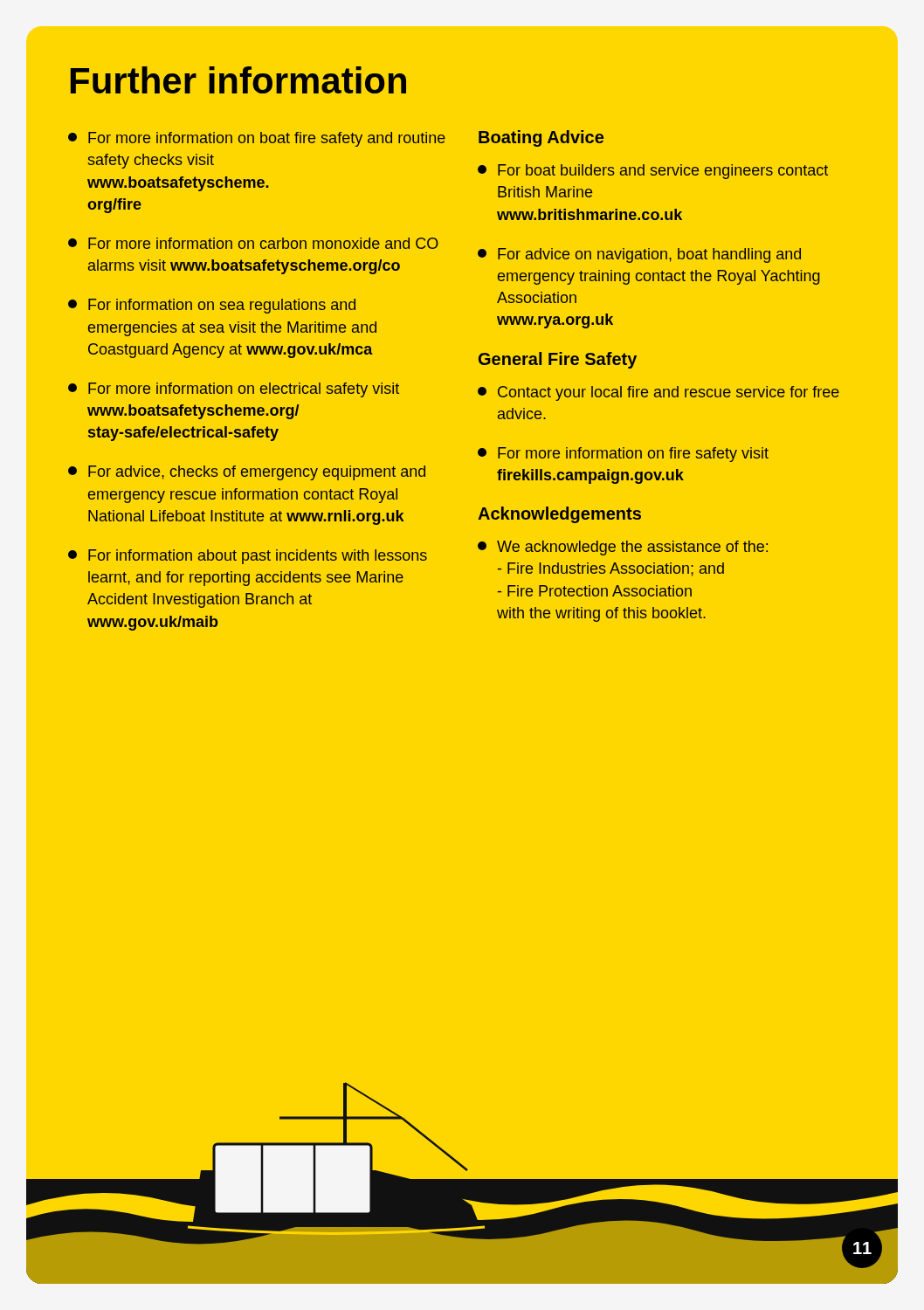Where does it say "For more information on fire safety visitfirekills.campaign.gov.uk"?

click(623, 465)
